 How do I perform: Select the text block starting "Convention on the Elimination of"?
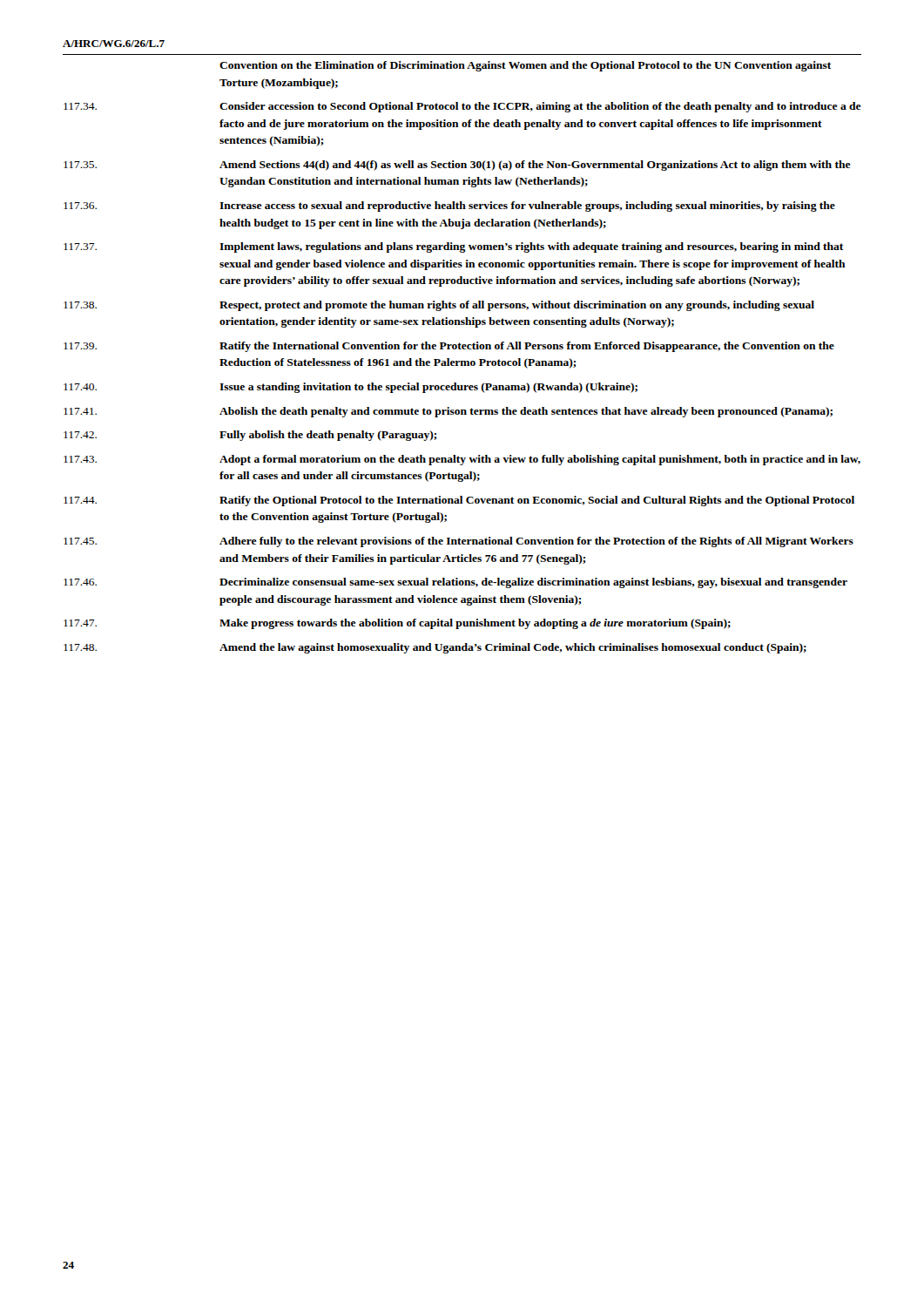click(x=525, y=73)
